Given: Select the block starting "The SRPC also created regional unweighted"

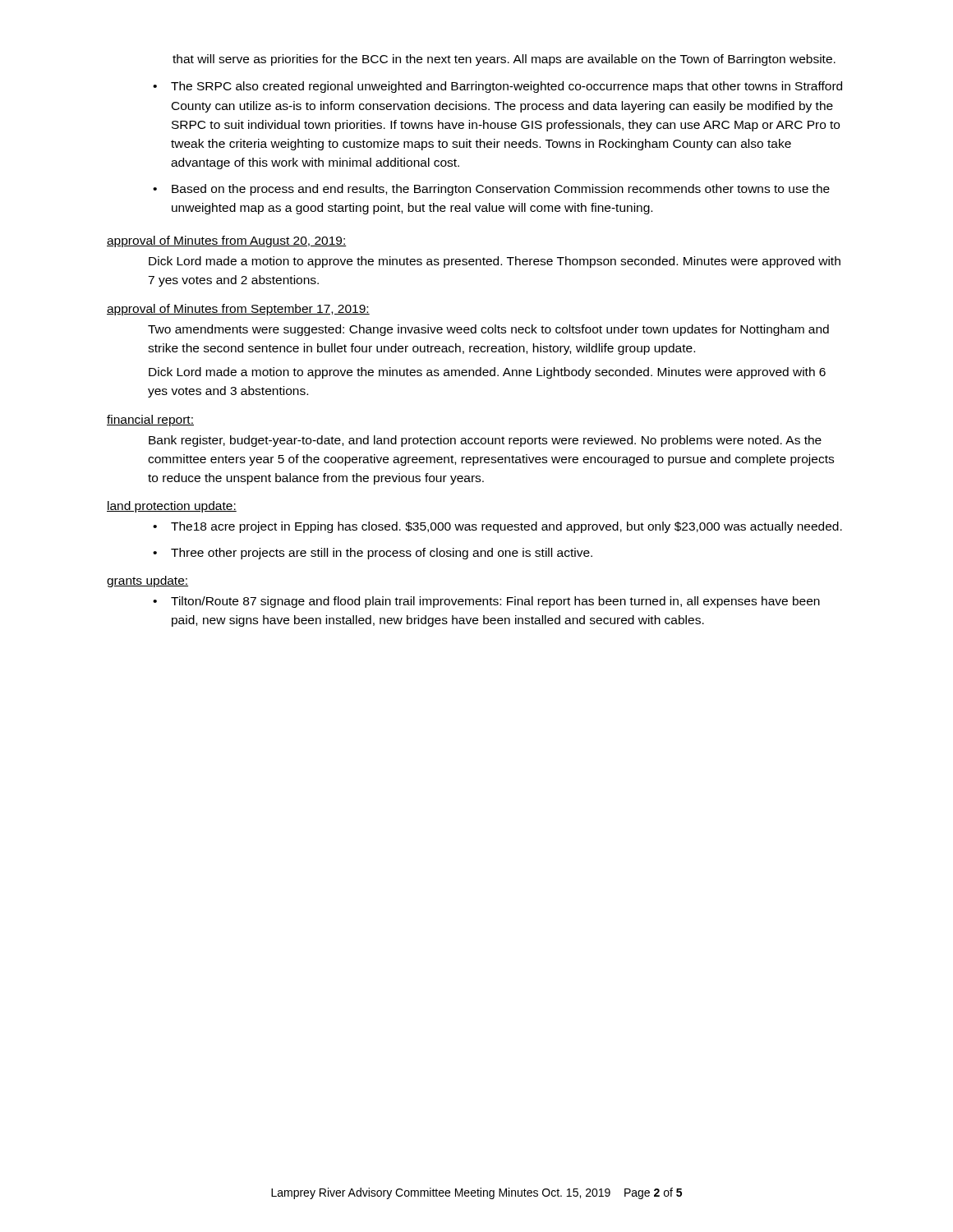Looking at the screenshot, I should pyautogui.click(x=497, y=124).
